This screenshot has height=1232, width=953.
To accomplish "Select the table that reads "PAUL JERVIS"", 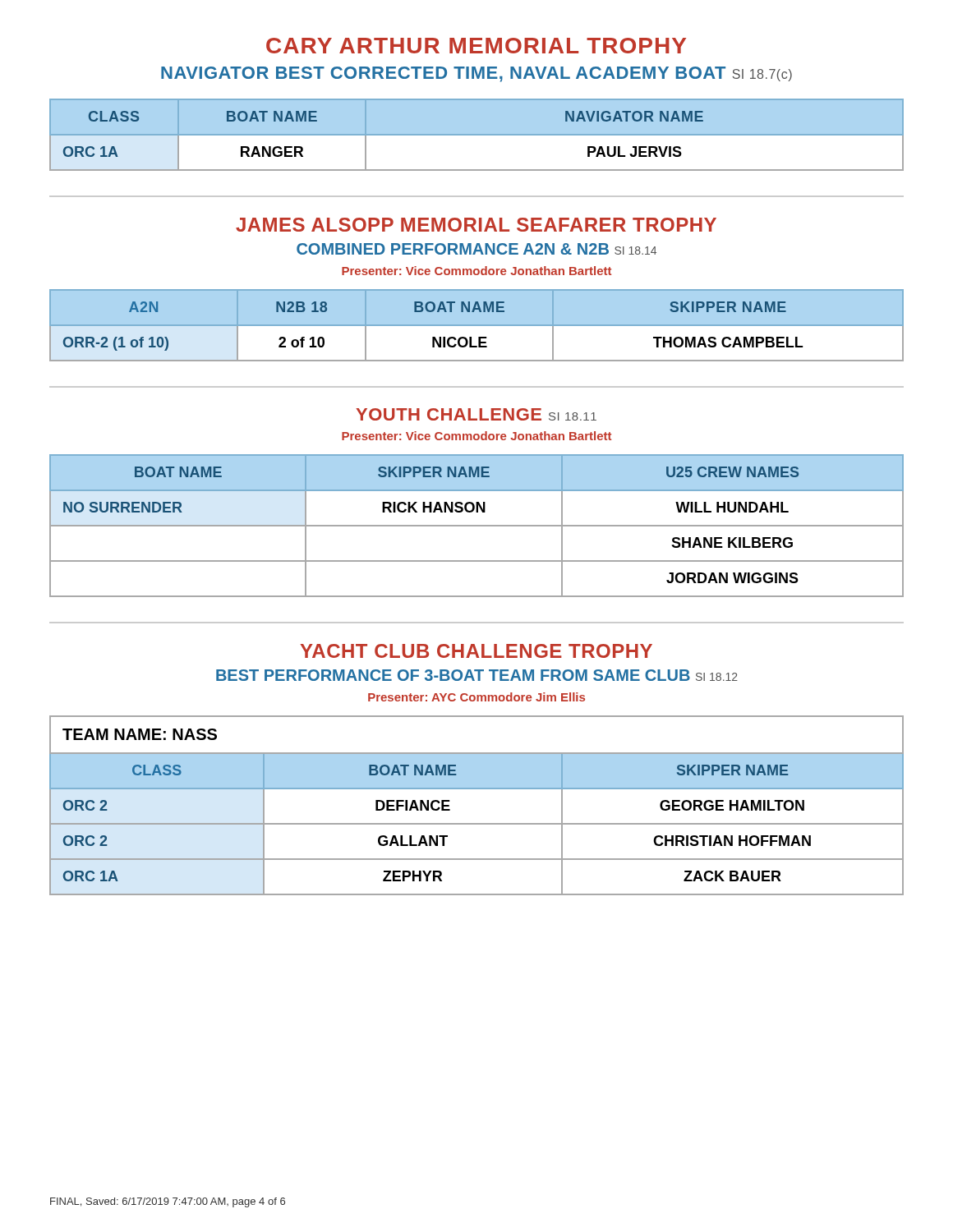I will coord(476,135).
